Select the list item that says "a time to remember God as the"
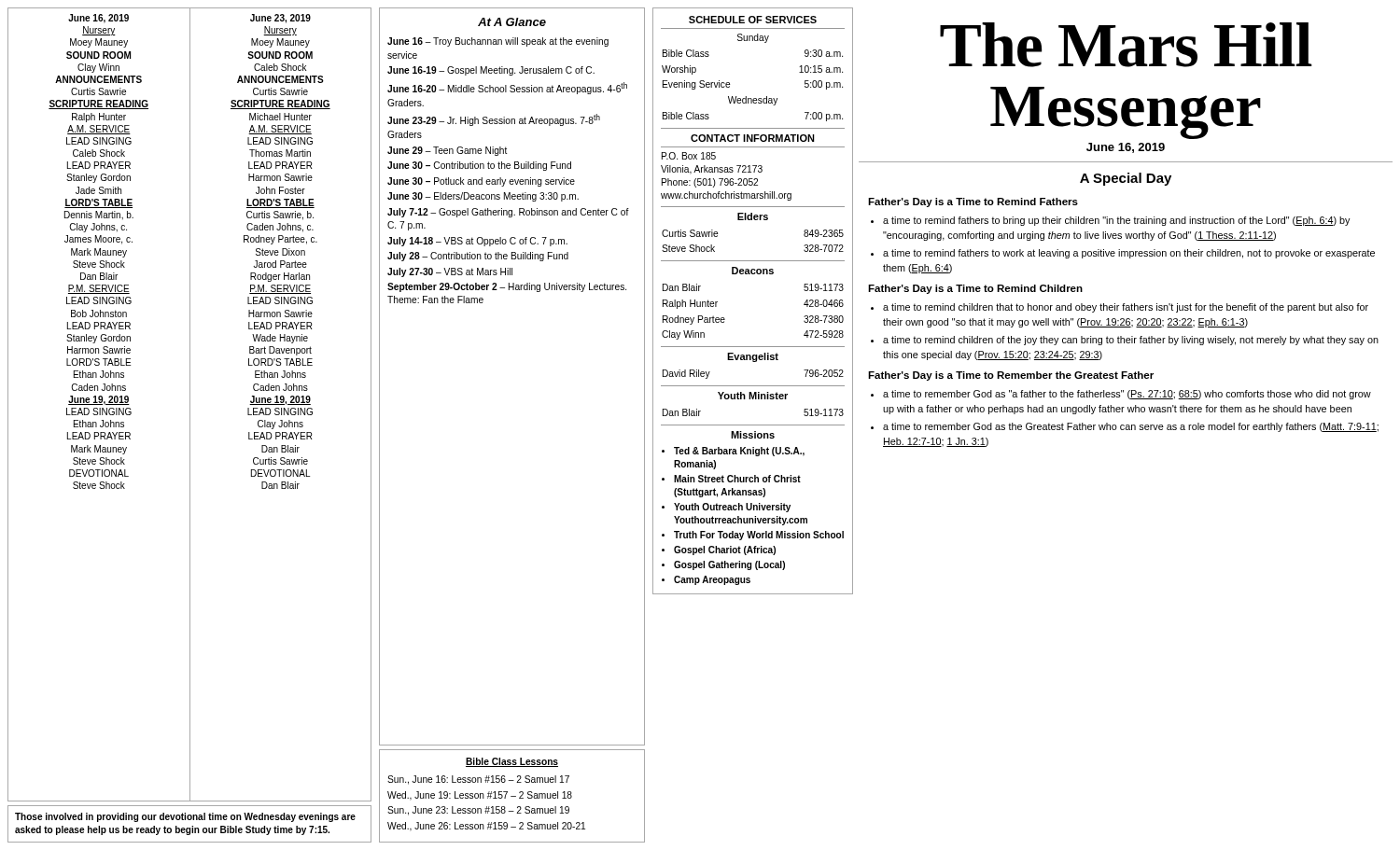Image resolution: width=1400 pixels, height=850 pixels. 1131,434
